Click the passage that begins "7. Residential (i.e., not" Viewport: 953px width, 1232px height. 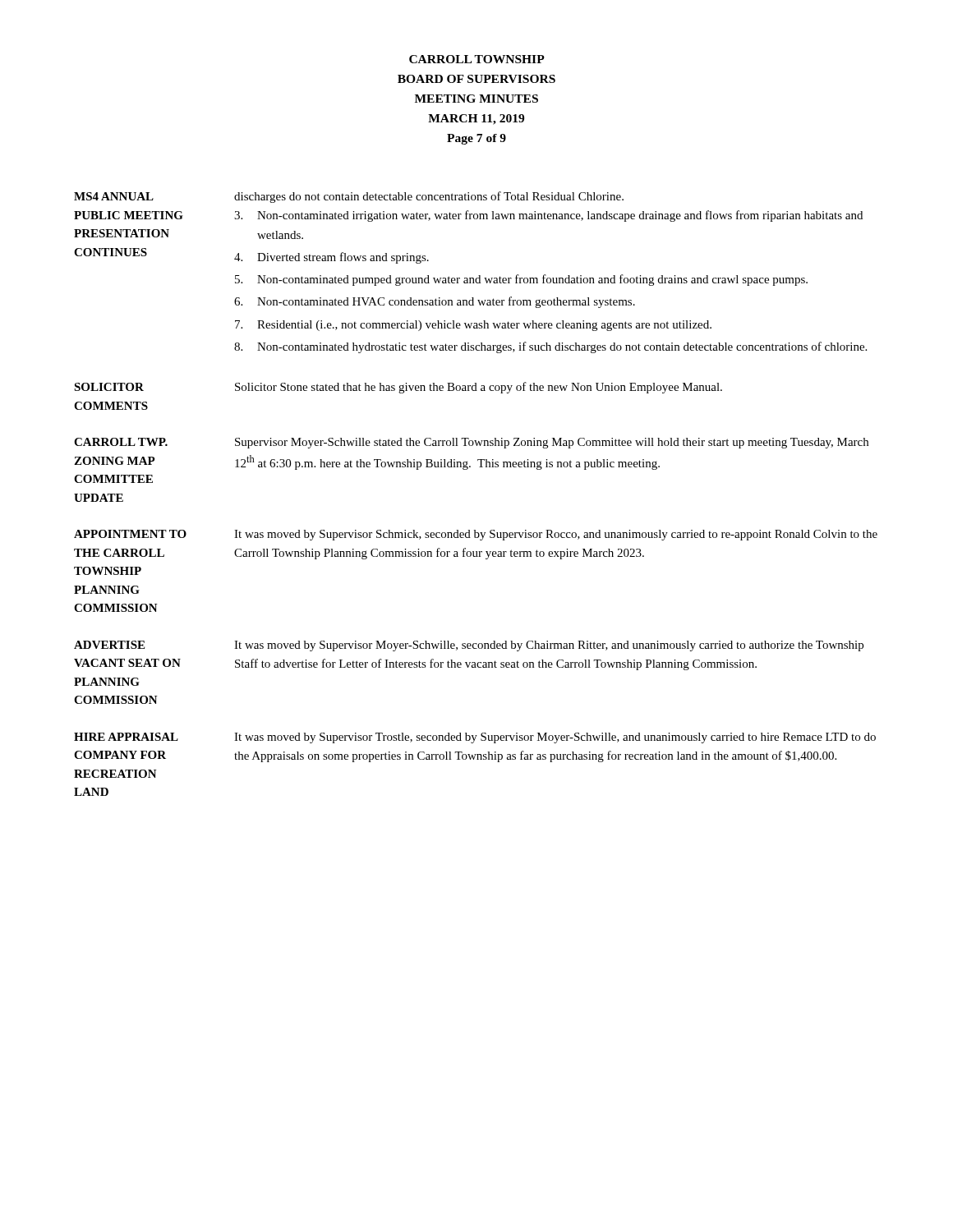557,325
